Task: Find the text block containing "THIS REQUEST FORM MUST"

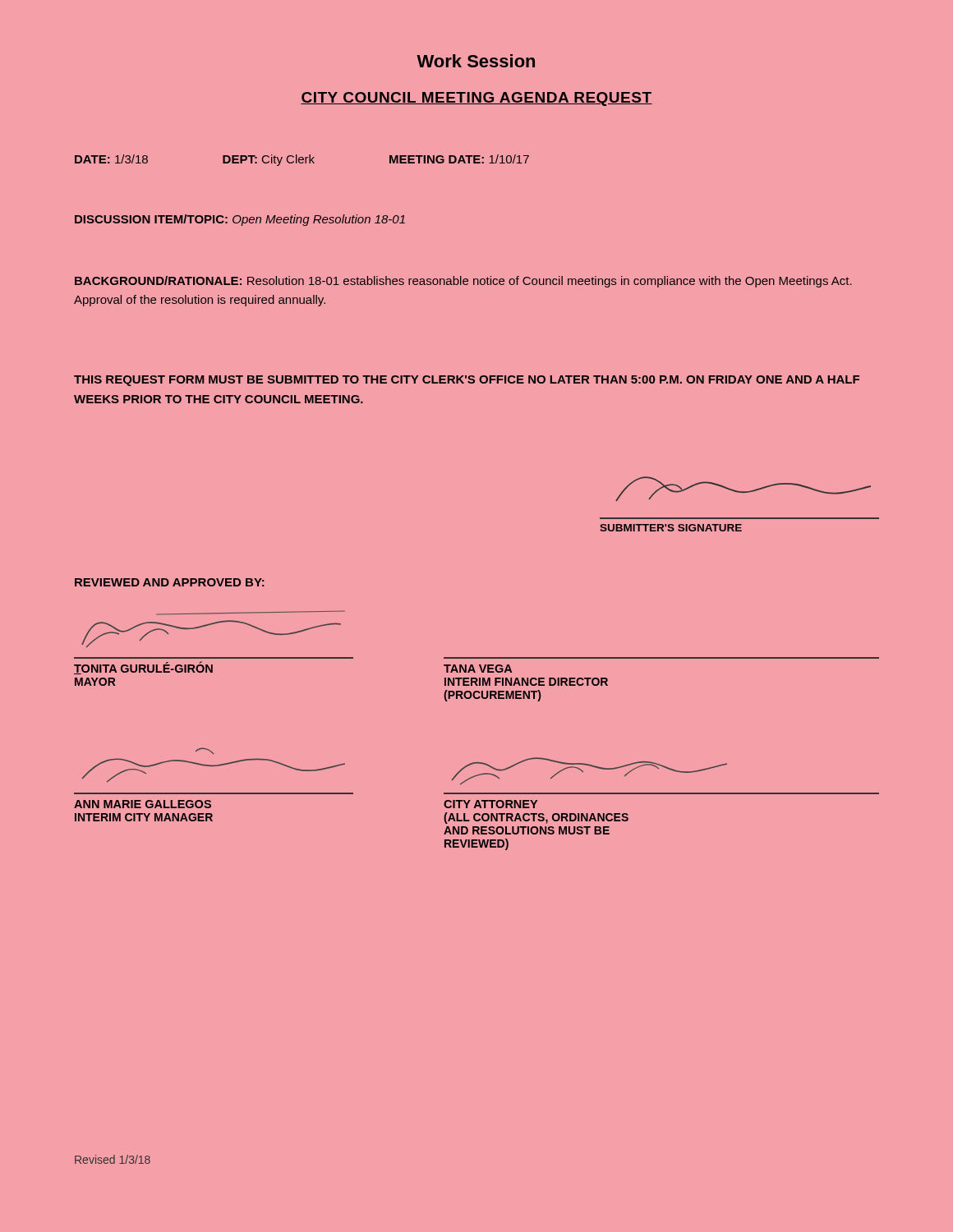Action: tap(467, 389)
